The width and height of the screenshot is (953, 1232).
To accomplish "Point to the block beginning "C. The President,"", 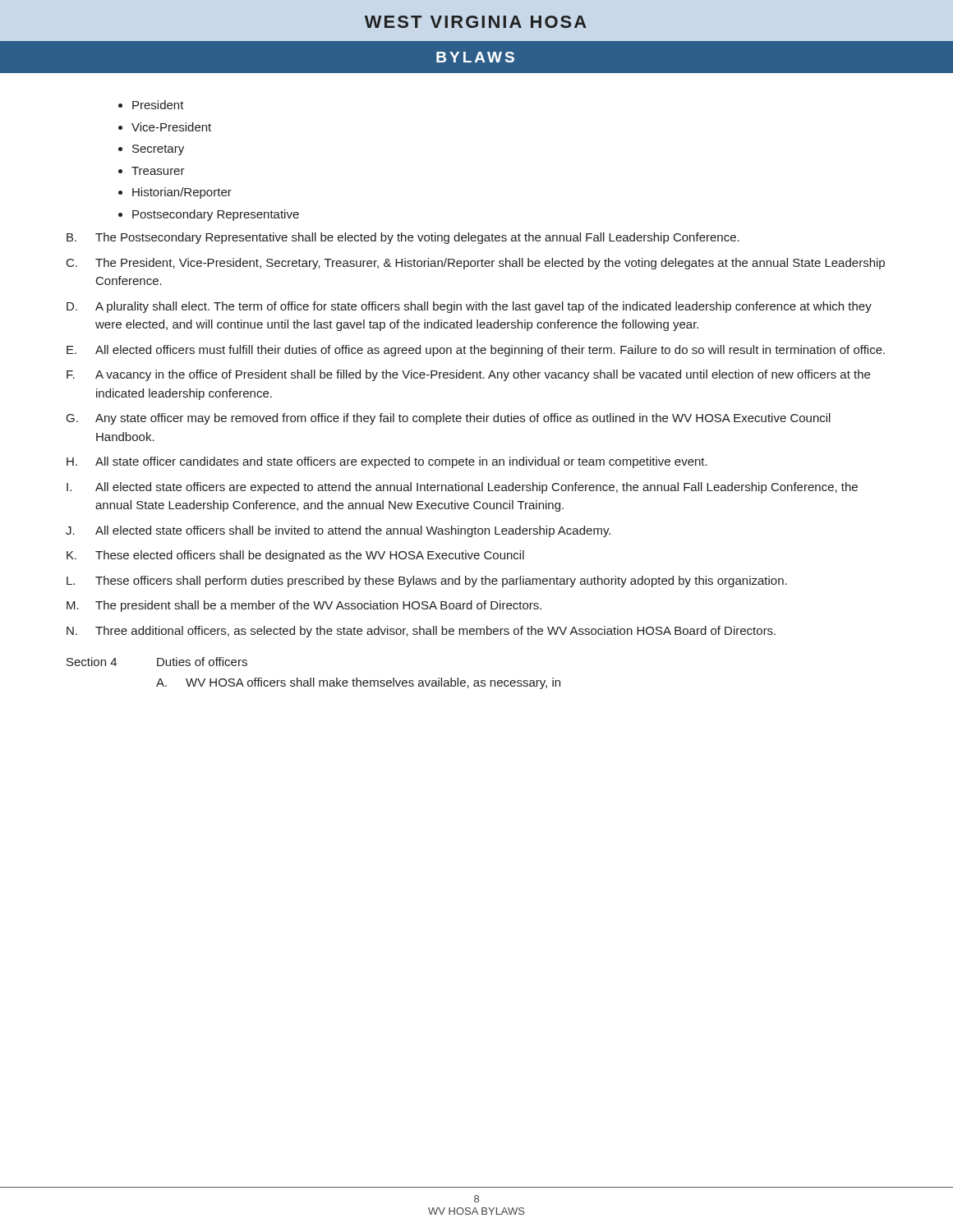I will 476,272.
